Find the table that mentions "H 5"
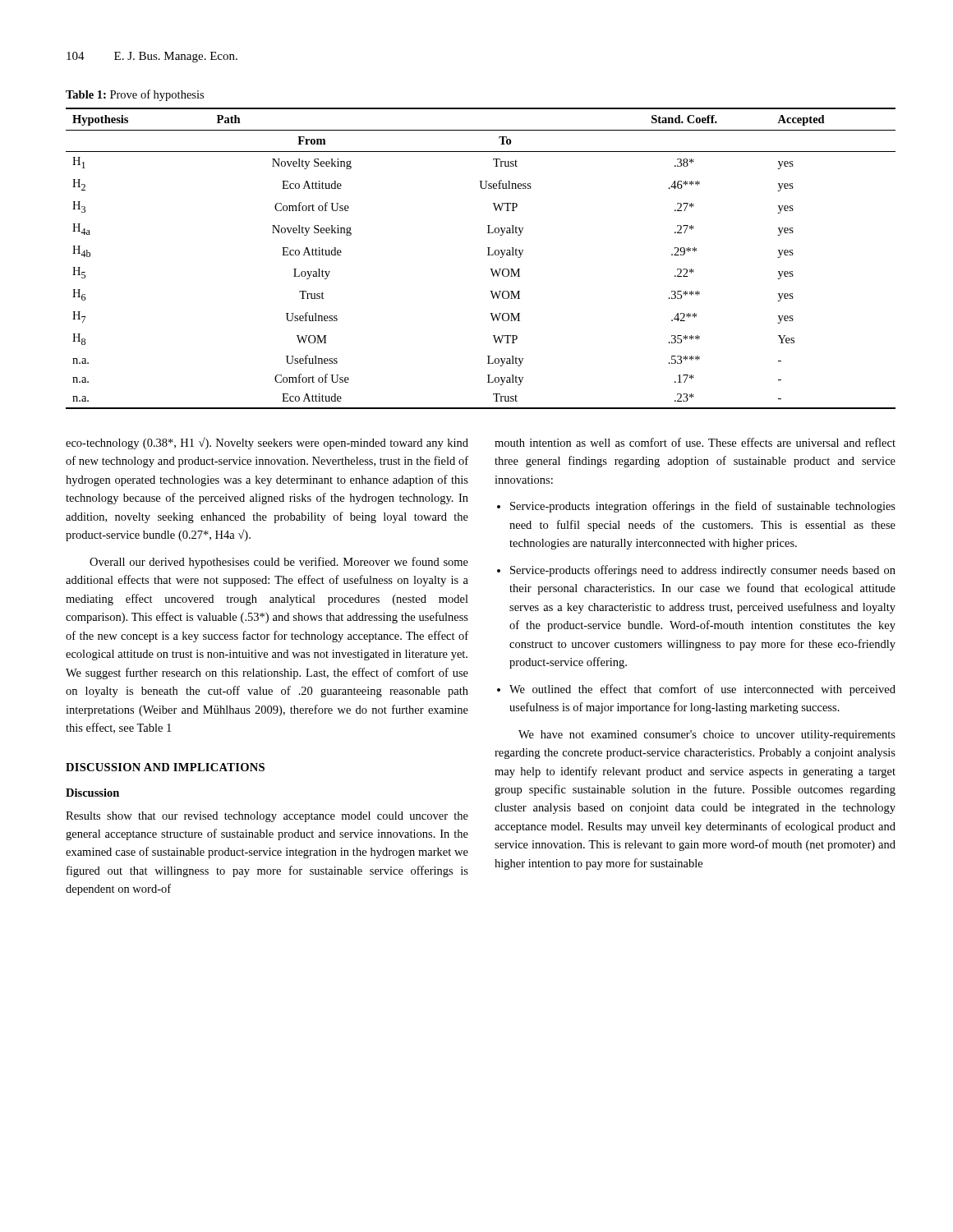953x1232 pixels. pos(481,258)
